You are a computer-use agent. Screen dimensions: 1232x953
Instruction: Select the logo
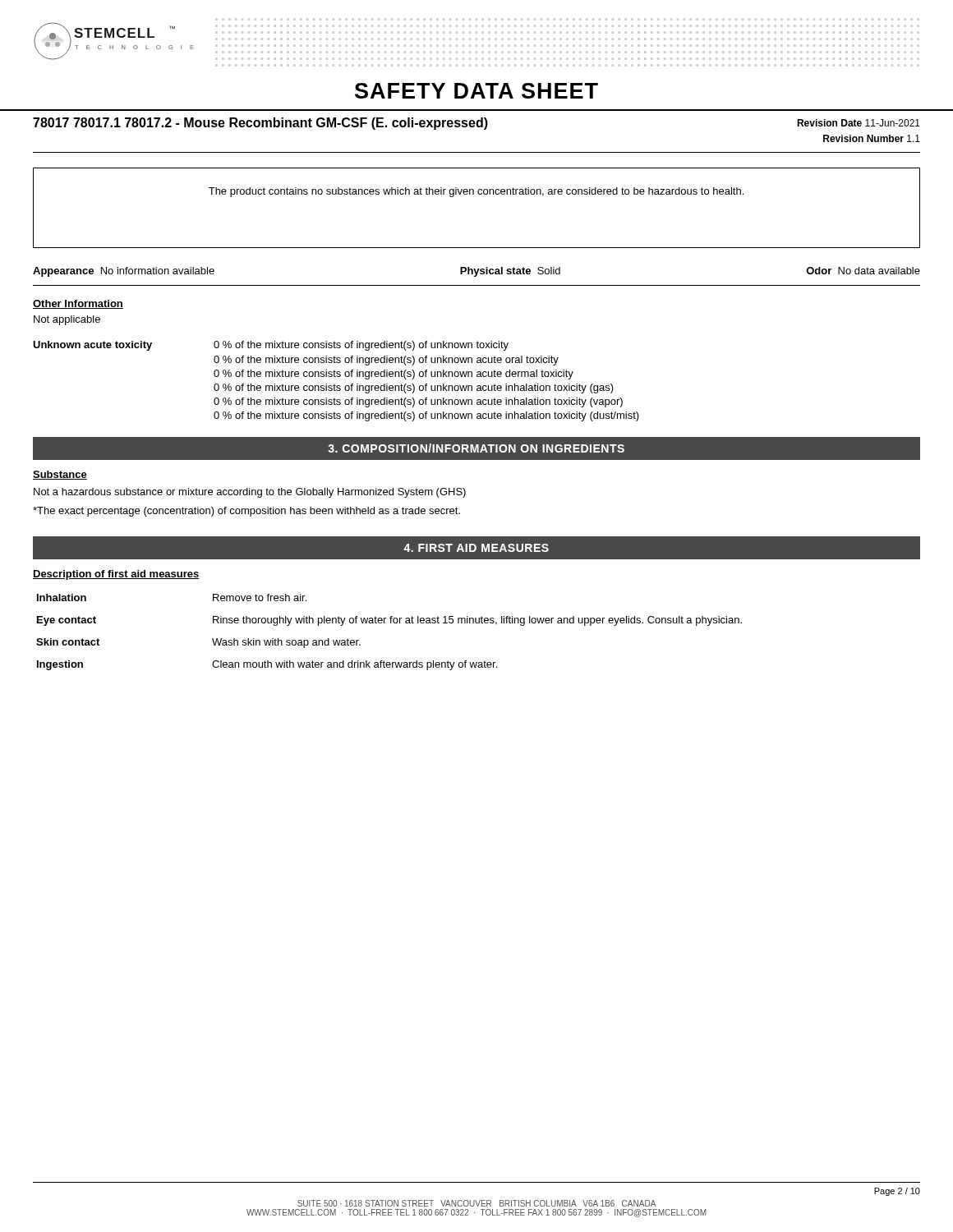click(476, 35)
